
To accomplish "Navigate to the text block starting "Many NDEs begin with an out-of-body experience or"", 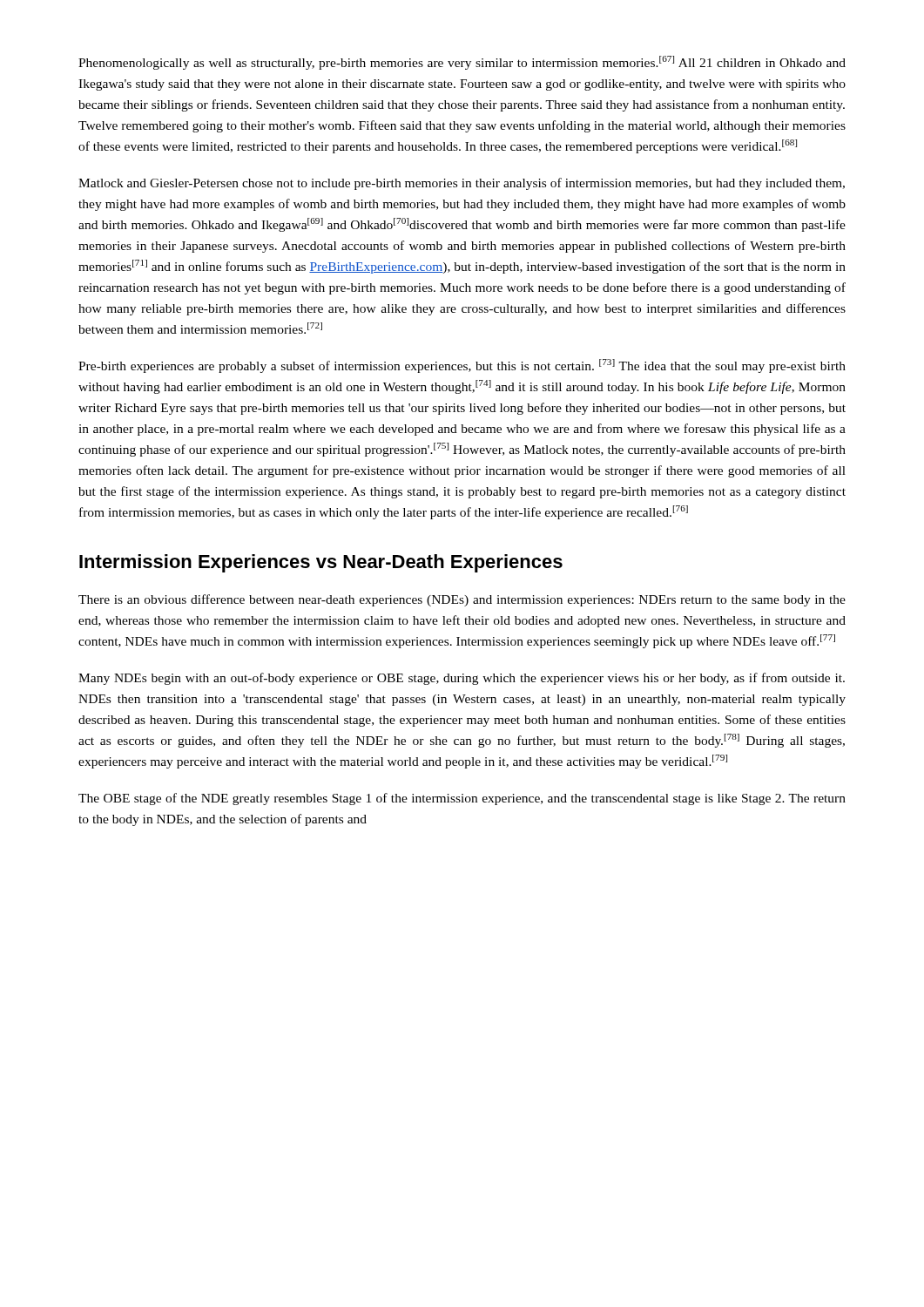I will point(462,720).
